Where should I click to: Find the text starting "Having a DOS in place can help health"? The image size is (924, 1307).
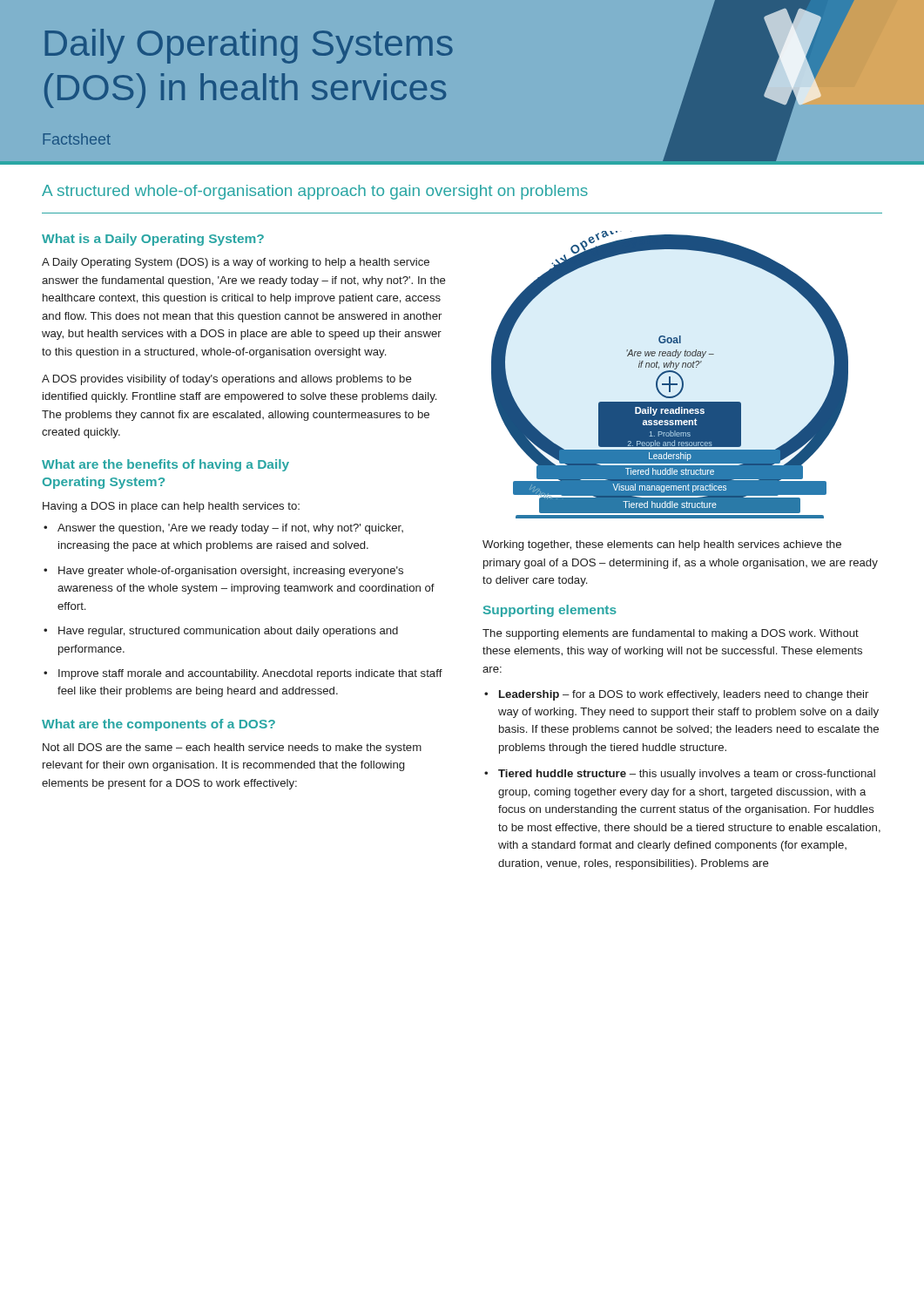tap(171, 506)
